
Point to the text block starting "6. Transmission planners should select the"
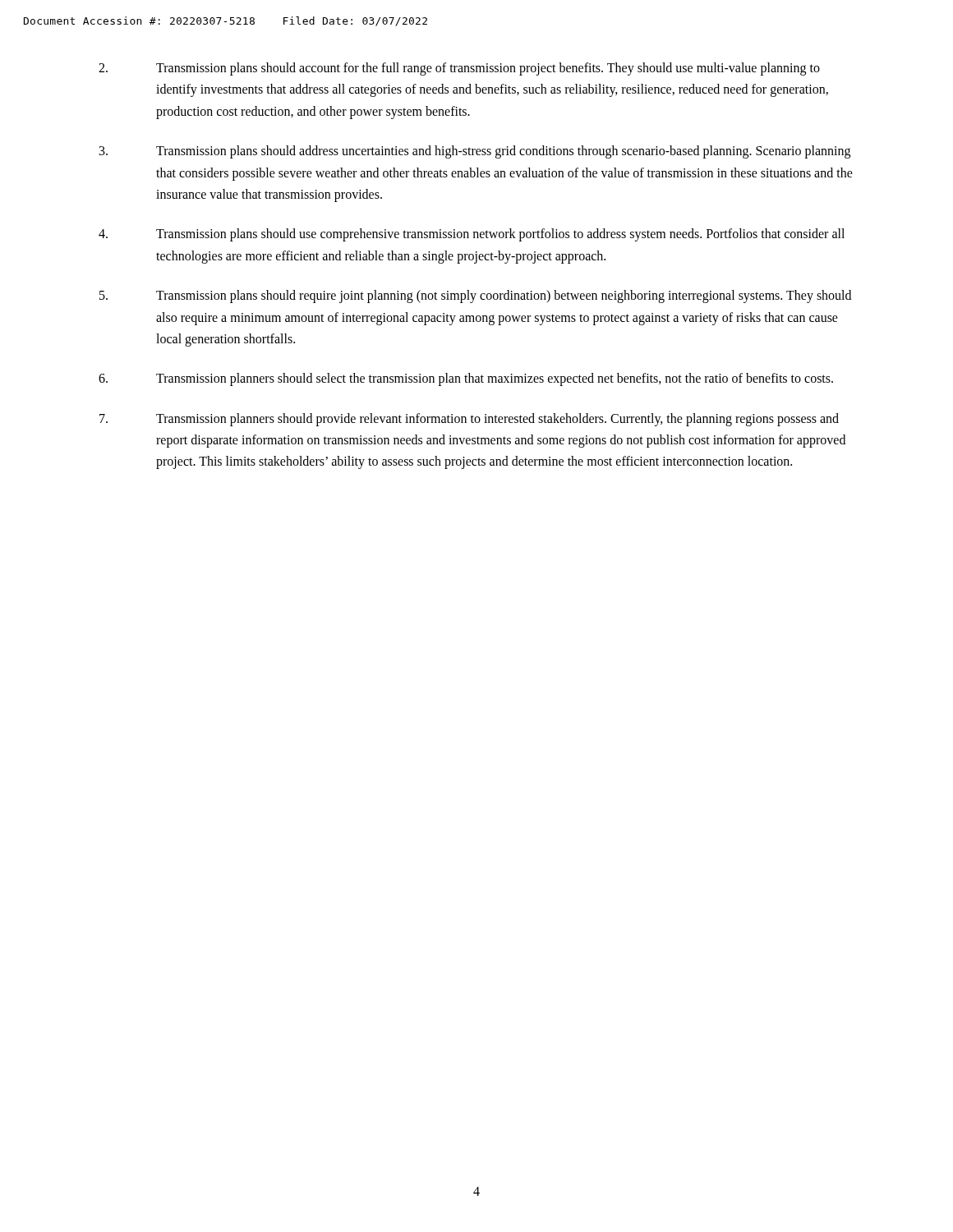(x=476, y=379)
